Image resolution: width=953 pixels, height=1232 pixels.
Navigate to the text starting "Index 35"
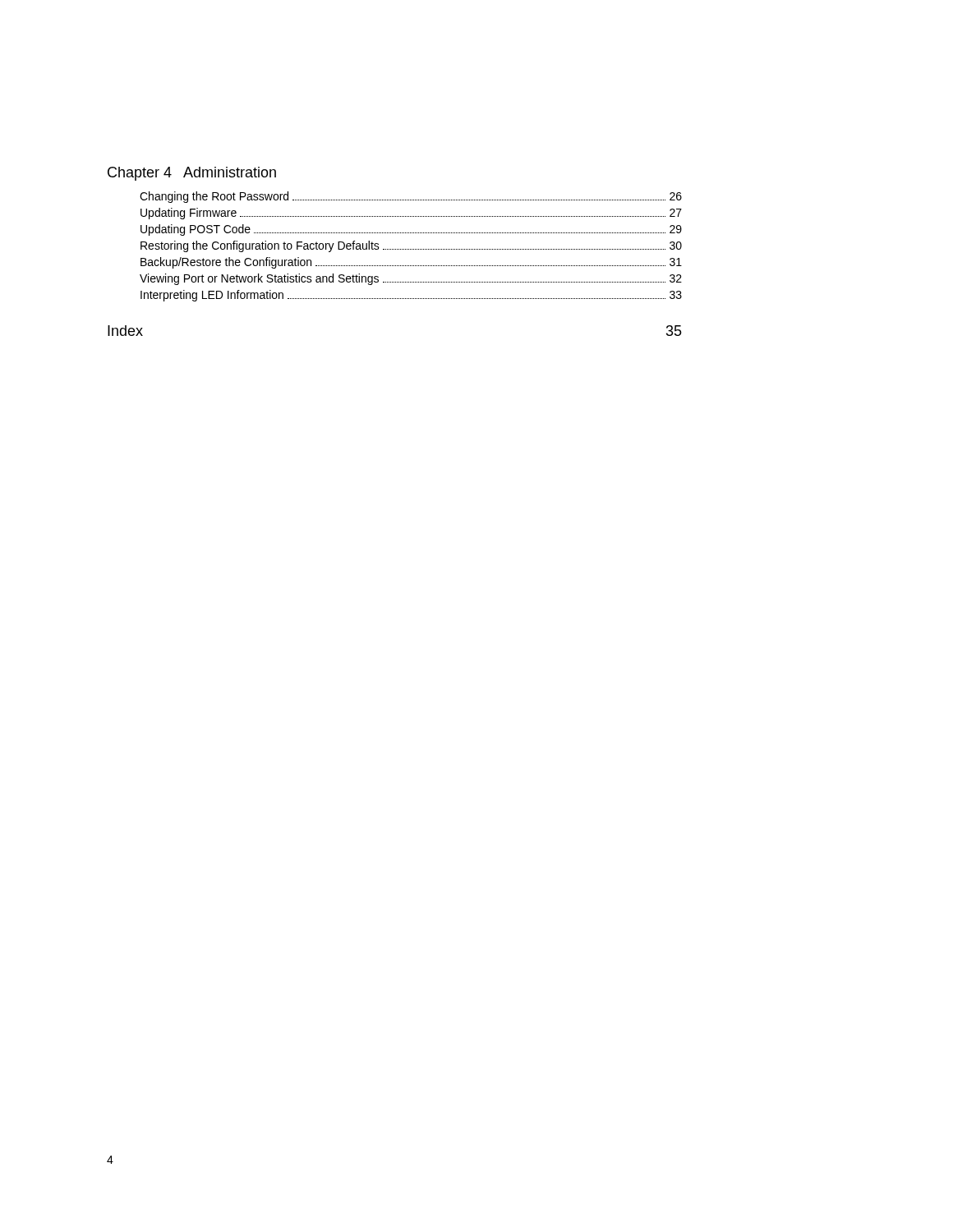click(x=123, y=329)
